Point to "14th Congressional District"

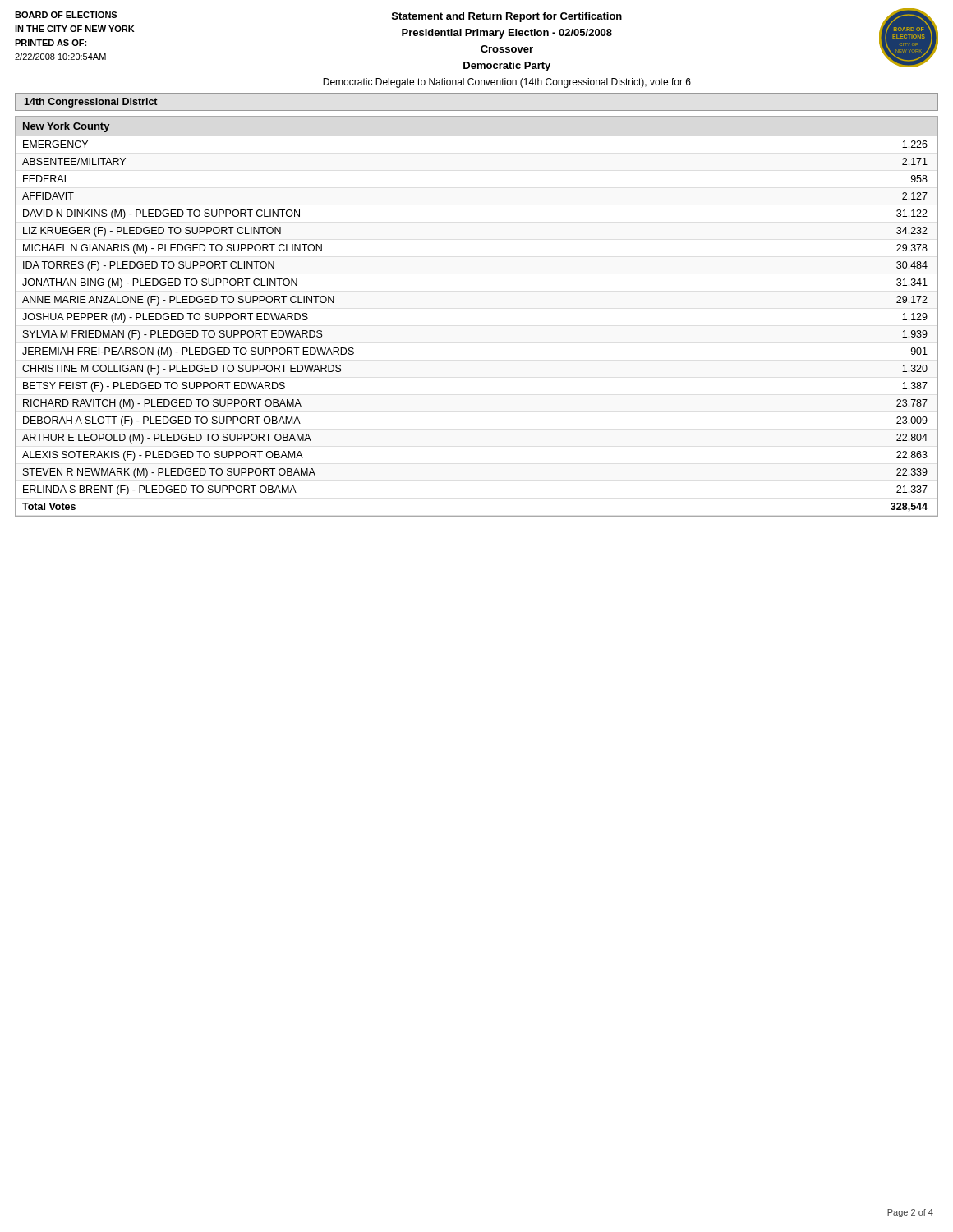[x=91, y=102]
